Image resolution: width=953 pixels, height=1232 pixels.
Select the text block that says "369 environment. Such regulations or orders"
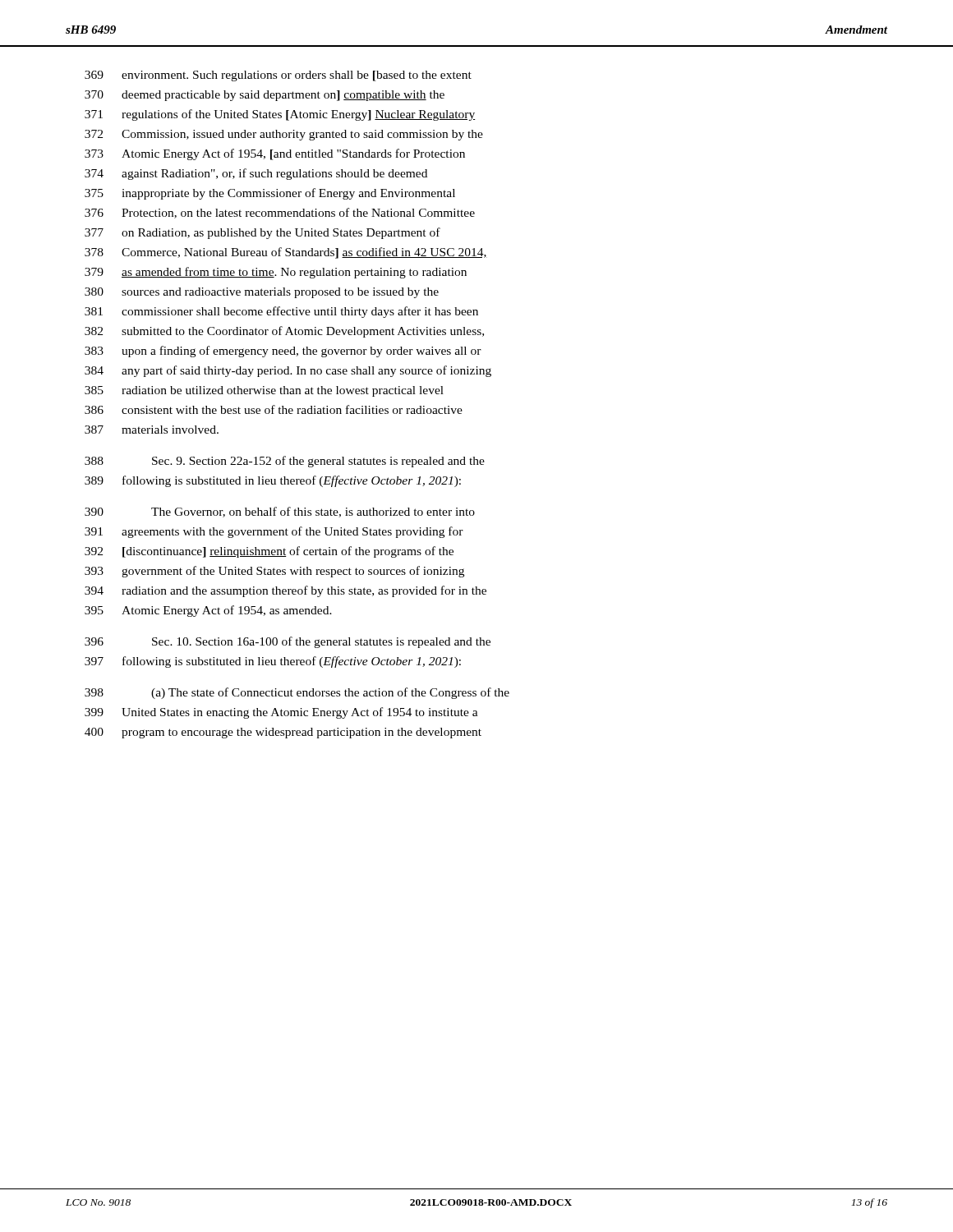click(476, 252)
